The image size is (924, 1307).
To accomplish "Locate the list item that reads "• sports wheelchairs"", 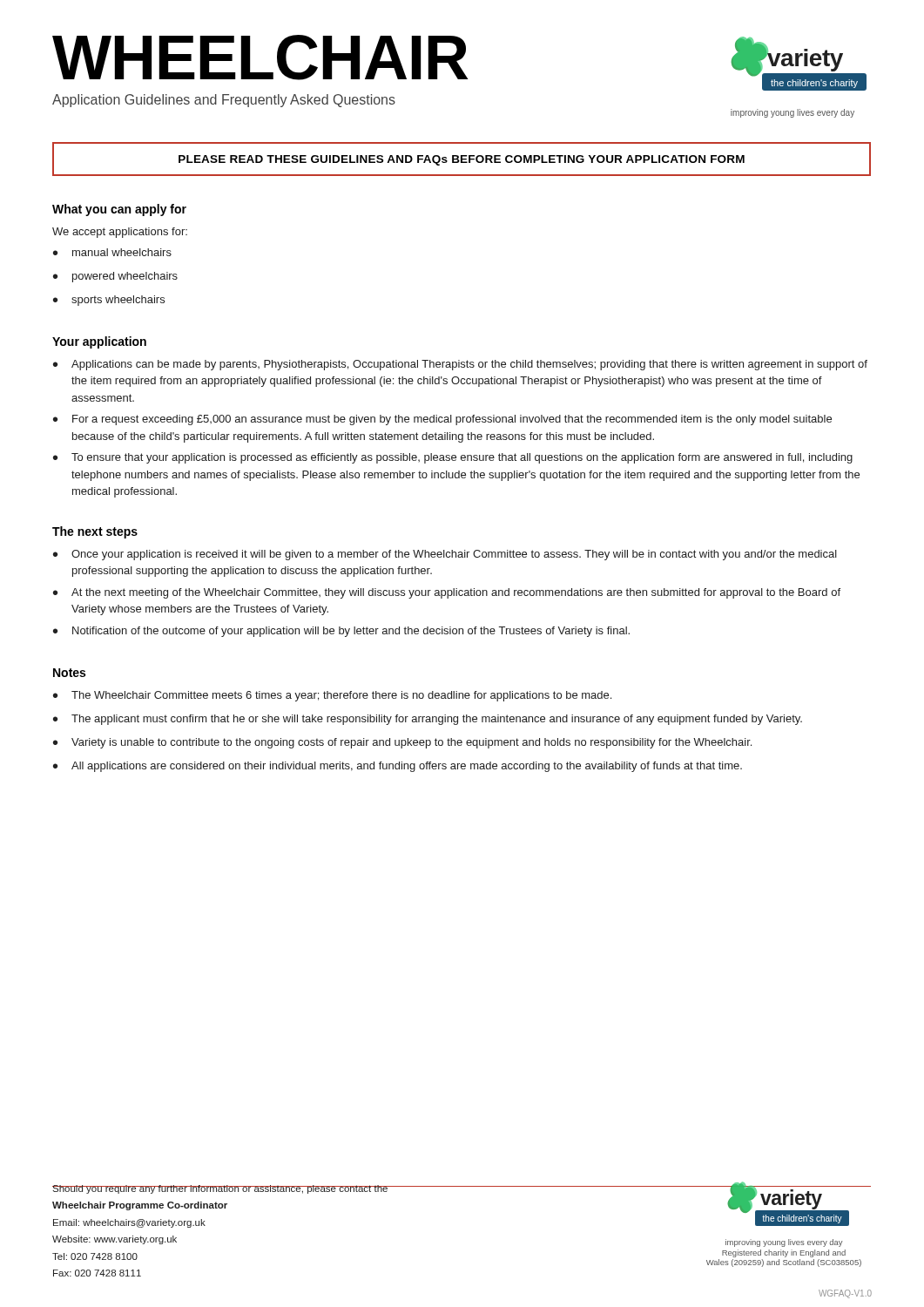I will (x=109, y=301).
